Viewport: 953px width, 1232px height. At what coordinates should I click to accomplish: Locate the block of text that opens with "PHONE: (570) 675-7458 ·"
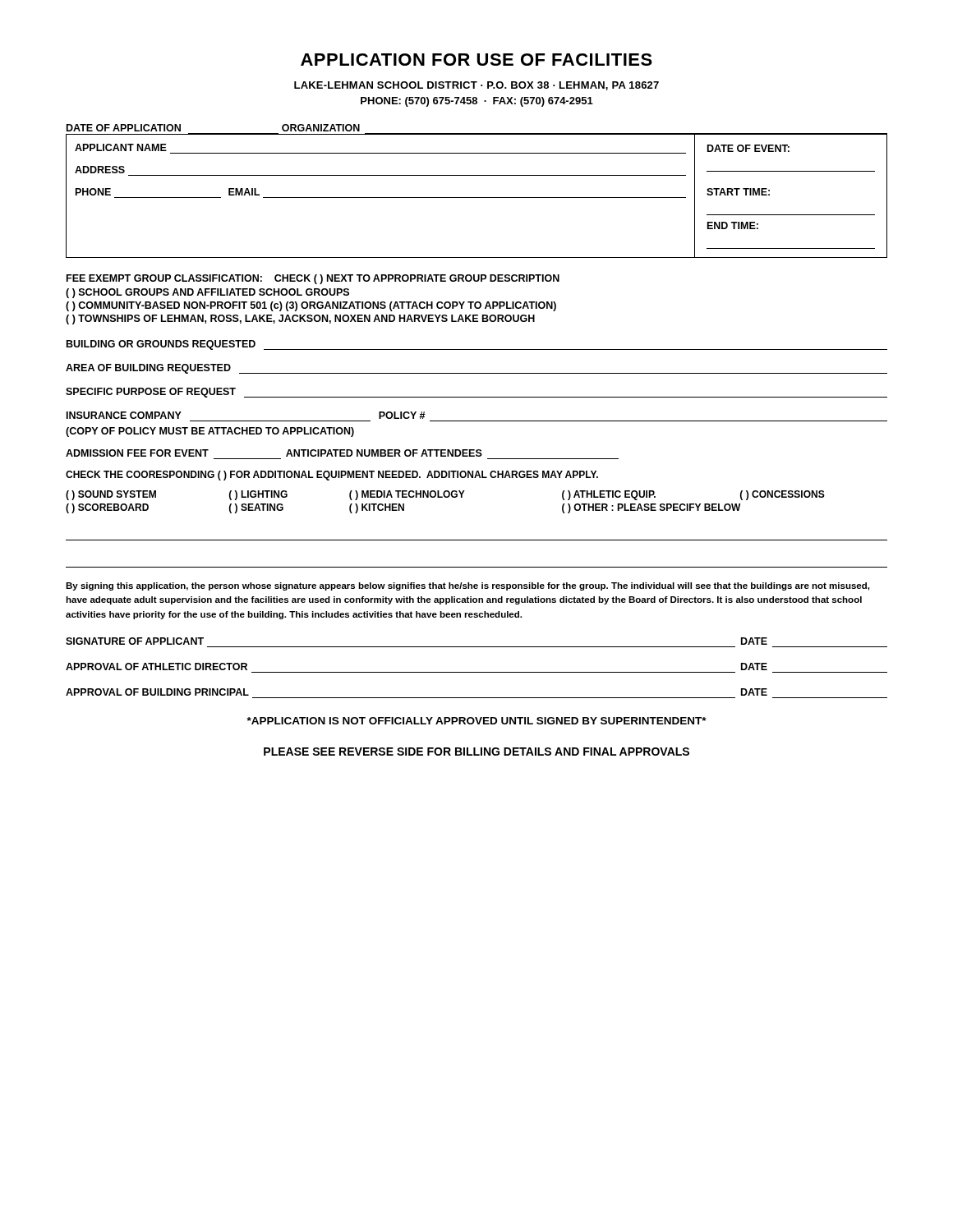point(476,101)
